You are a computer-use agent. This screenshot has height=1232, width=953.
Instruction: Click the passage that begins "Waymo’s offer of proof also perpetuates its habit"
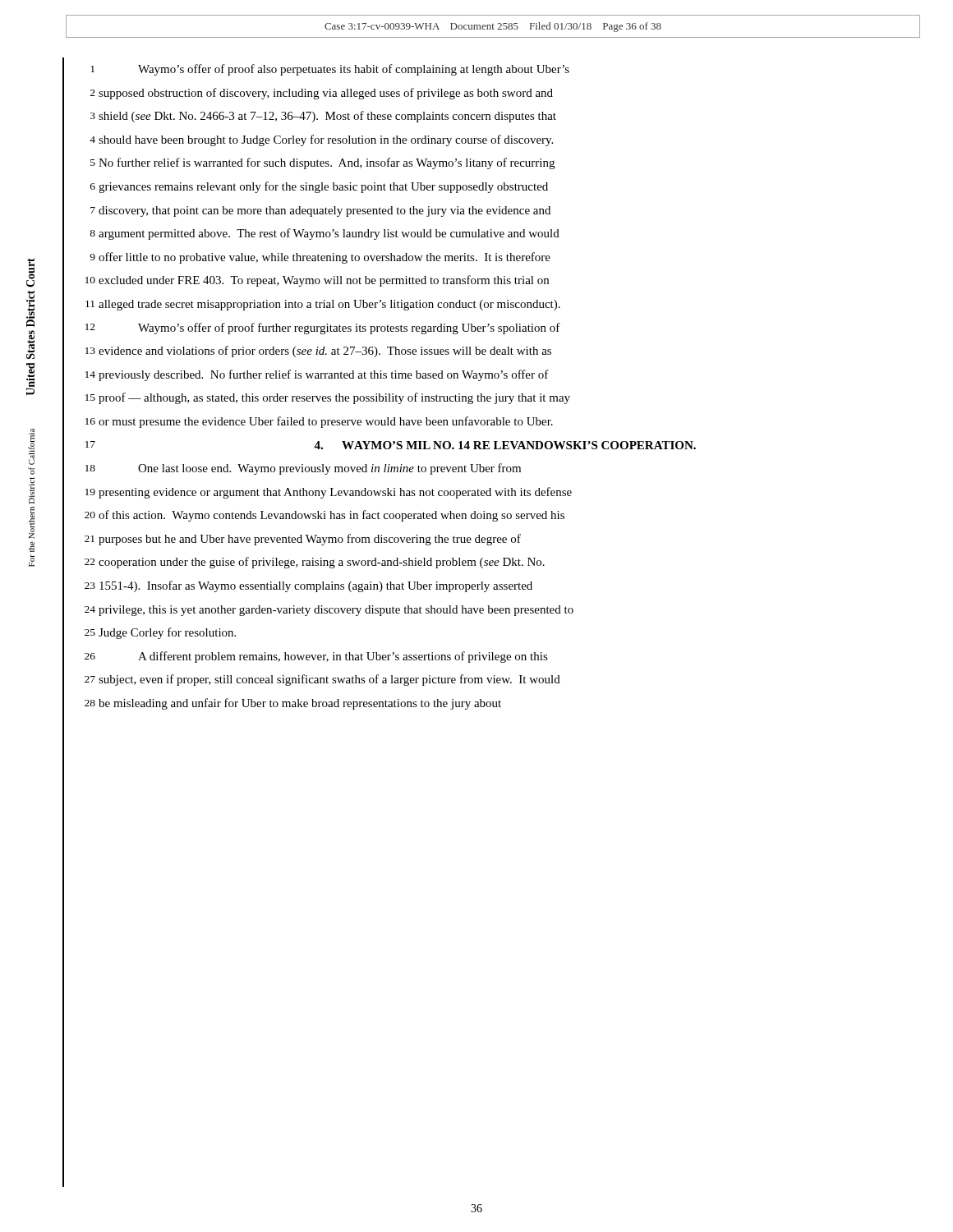click(505, 187)
